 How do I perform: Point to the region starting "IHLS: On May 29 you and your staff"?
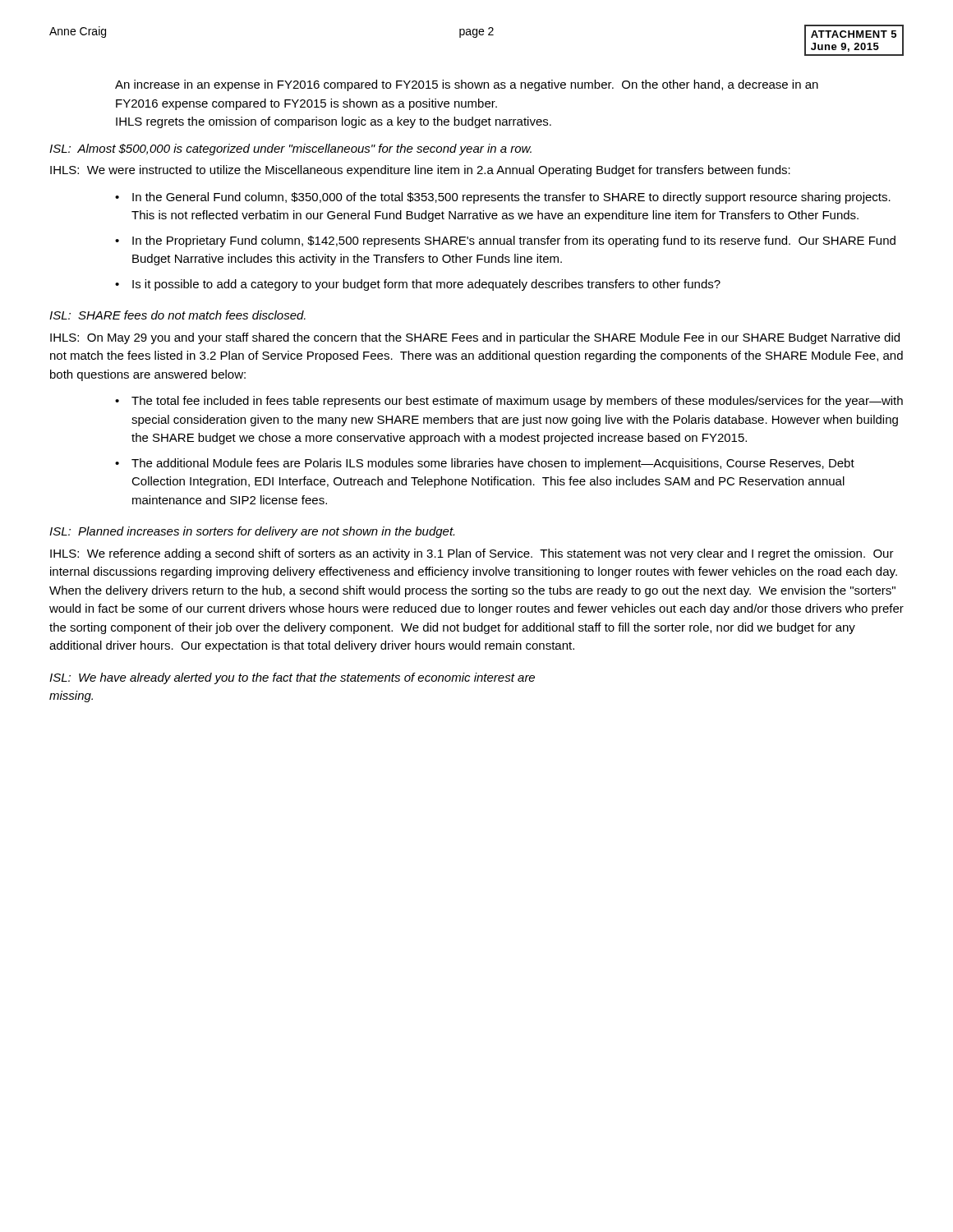(x=476, y=355)
